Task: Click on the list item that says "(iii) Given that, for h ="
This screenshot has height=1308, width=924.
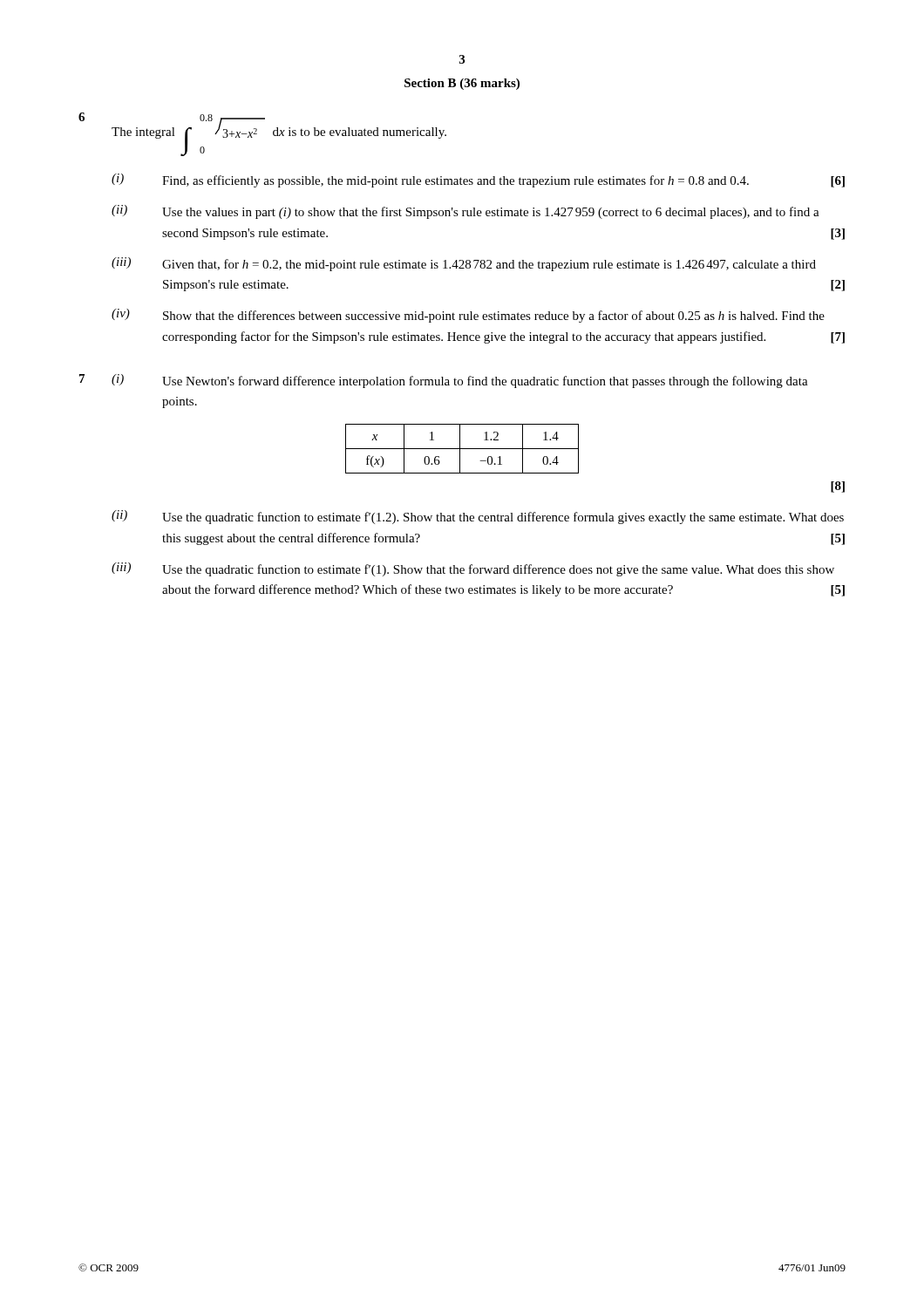Action: 479,275
